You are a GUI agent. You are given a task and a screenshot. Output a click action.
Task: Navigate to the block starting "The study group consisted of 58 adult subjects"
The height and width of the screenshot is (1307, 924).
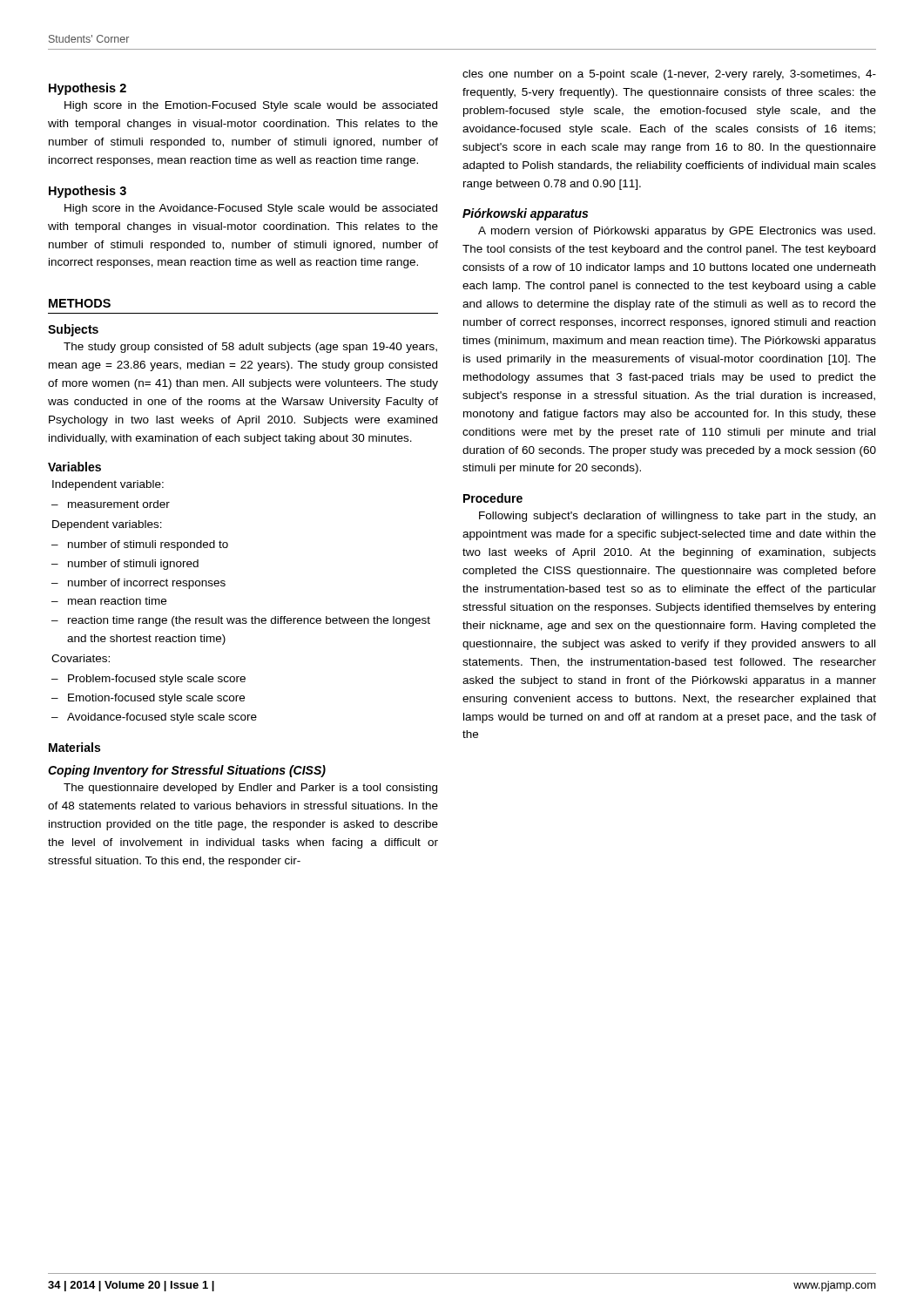tap(243, 393)
